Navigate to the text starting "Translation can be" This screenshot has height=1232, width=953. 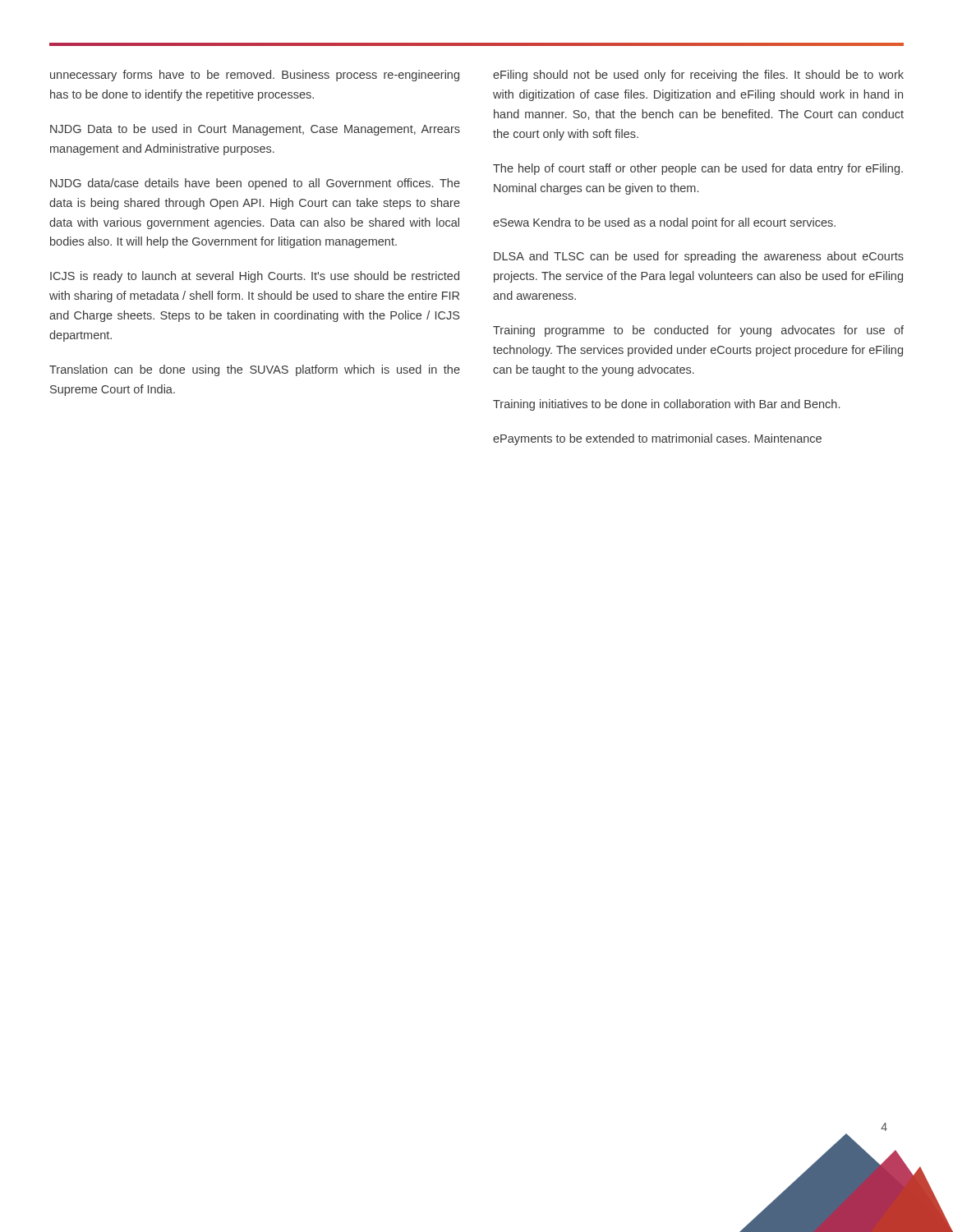pos(255,379)
